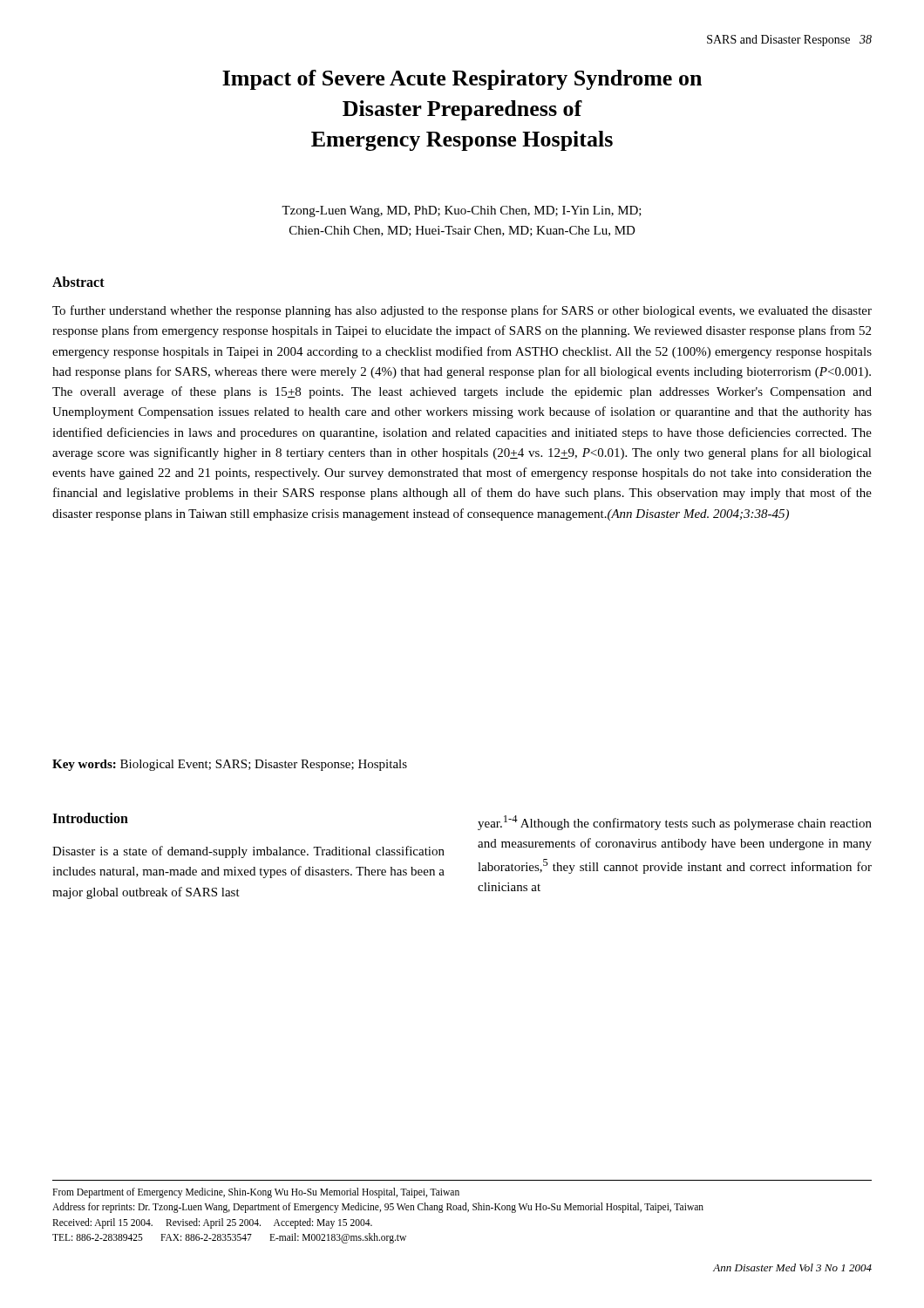Find the title that reads "Impact of Severe Acute Respiratory Syndrome"
Screen dimensions: 1308x924
[462, 109]
